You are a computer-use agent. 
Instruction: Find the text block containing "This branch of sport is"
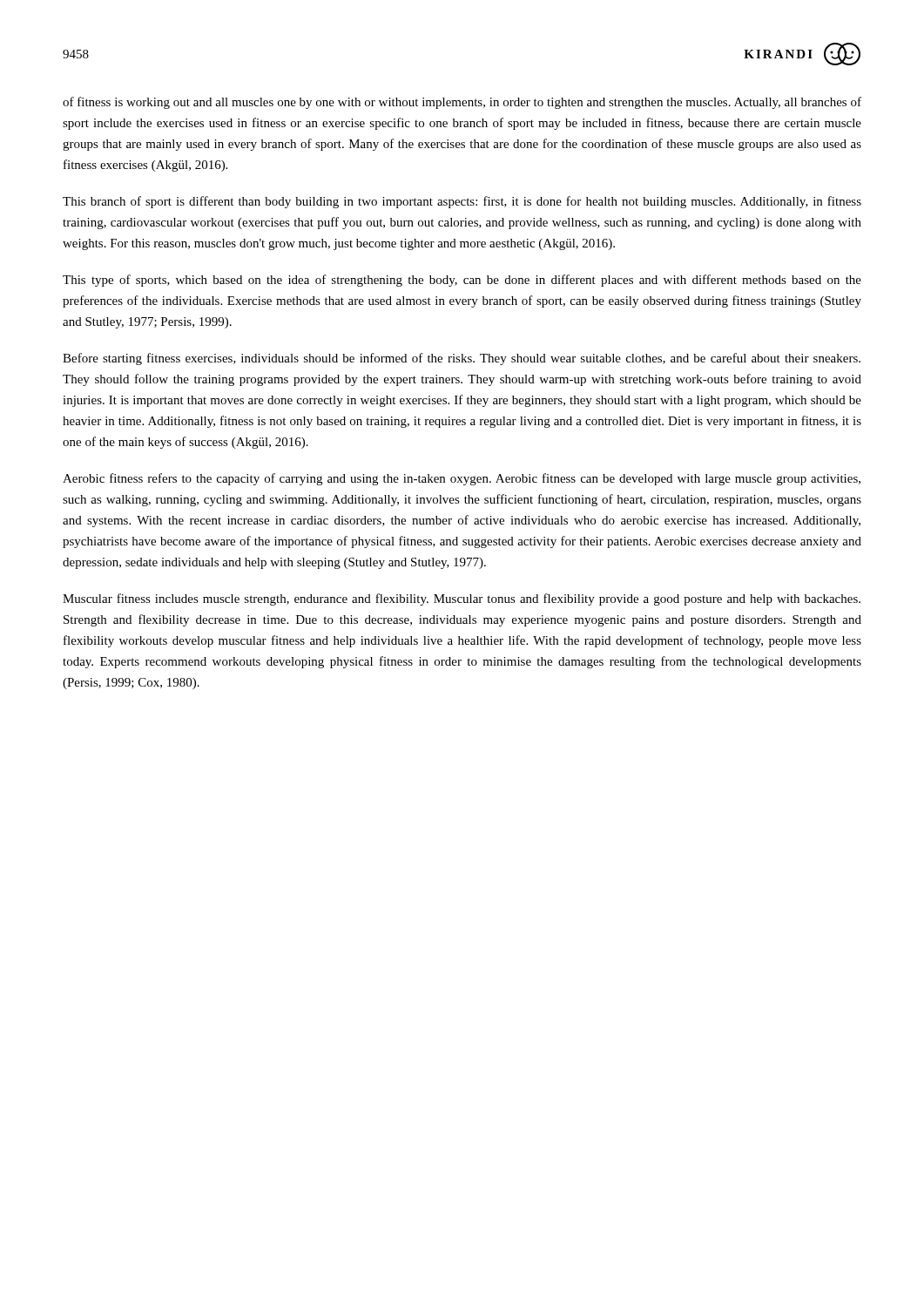[x=462, y=222]
